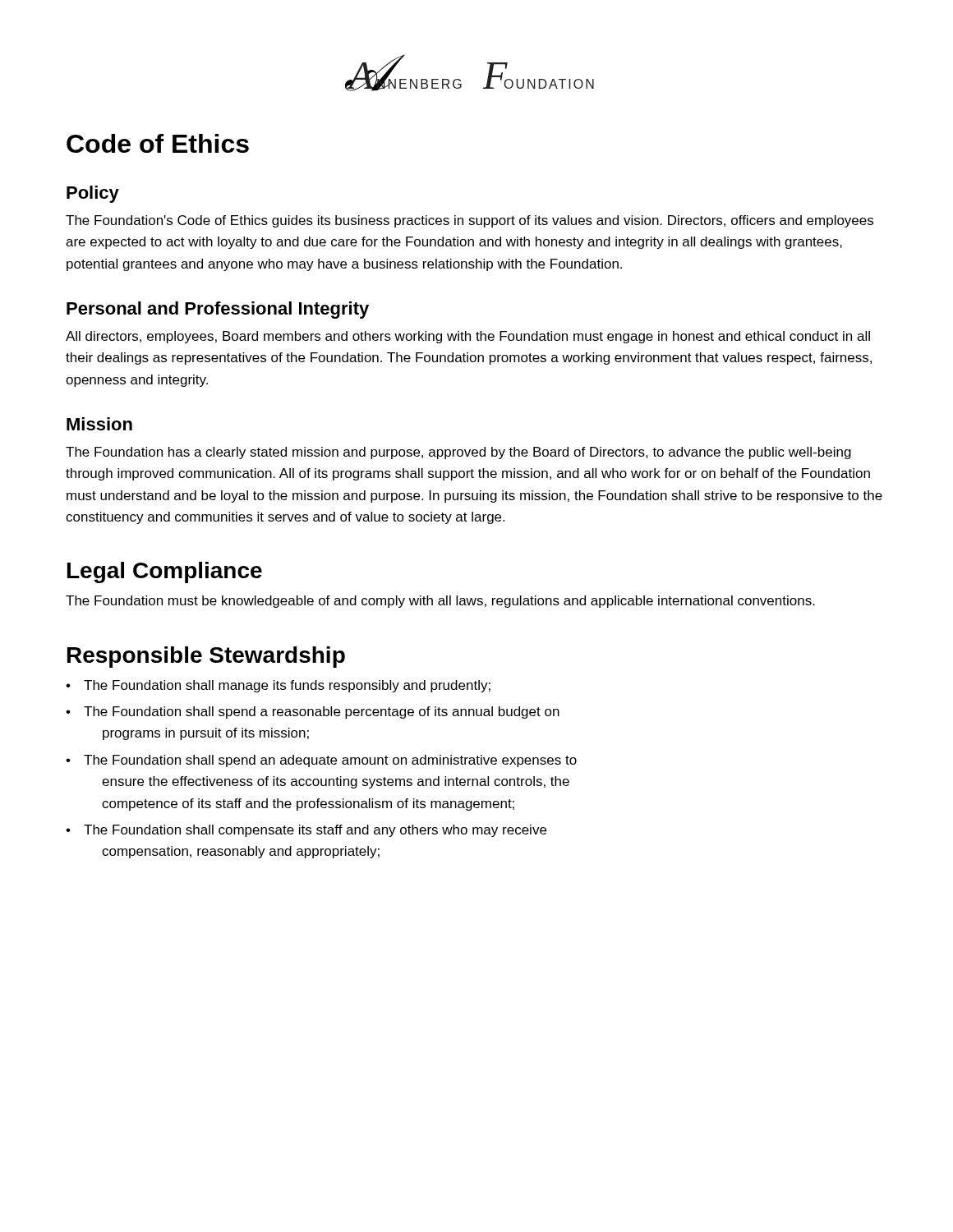The height and width of the screenshot is (1232, 953).
Task: Locate the passage starting "The Foundation has a clearly stated"
Action: (474, 485)
